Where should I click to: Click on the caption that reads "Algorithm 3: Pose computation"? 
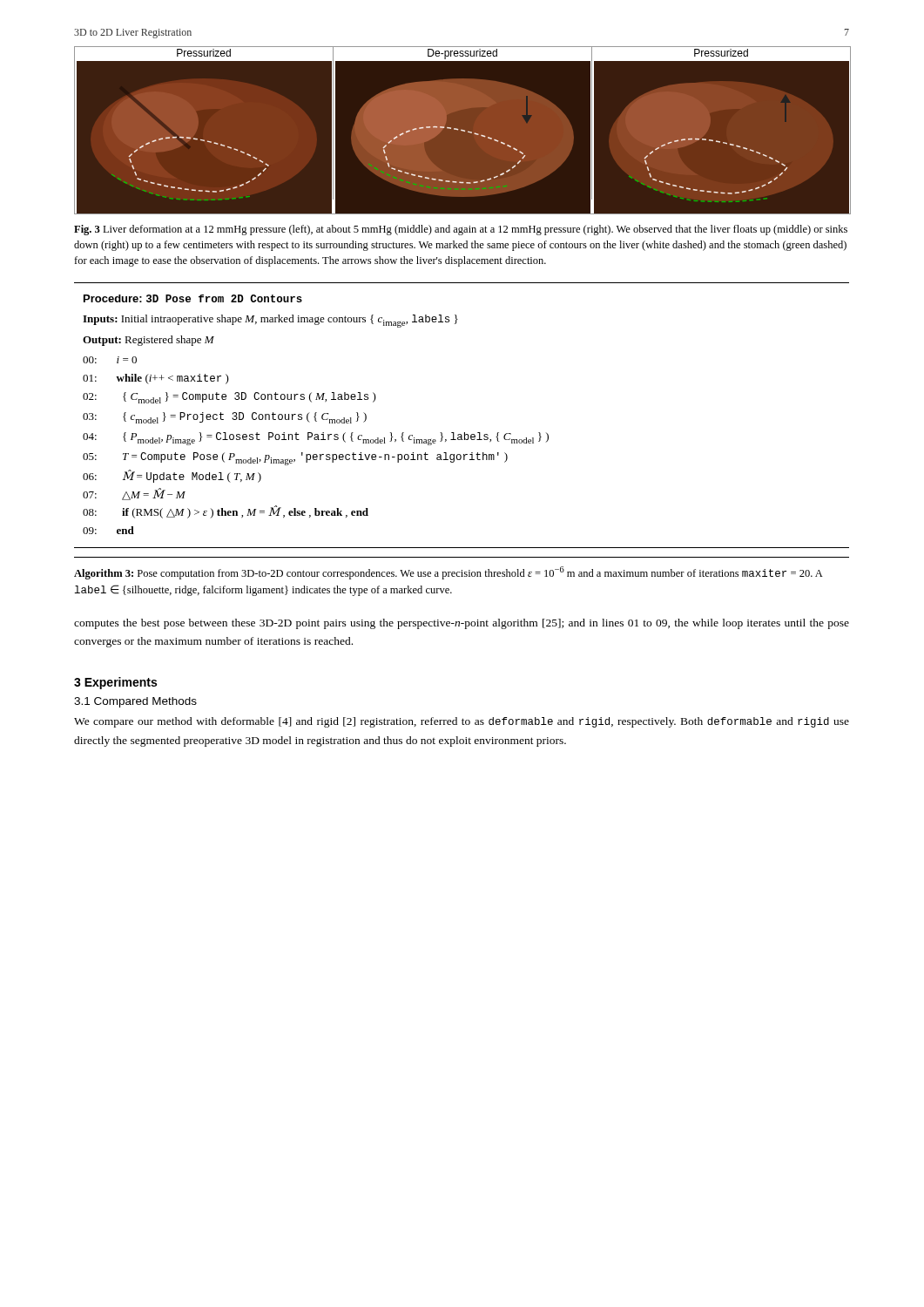448,581
